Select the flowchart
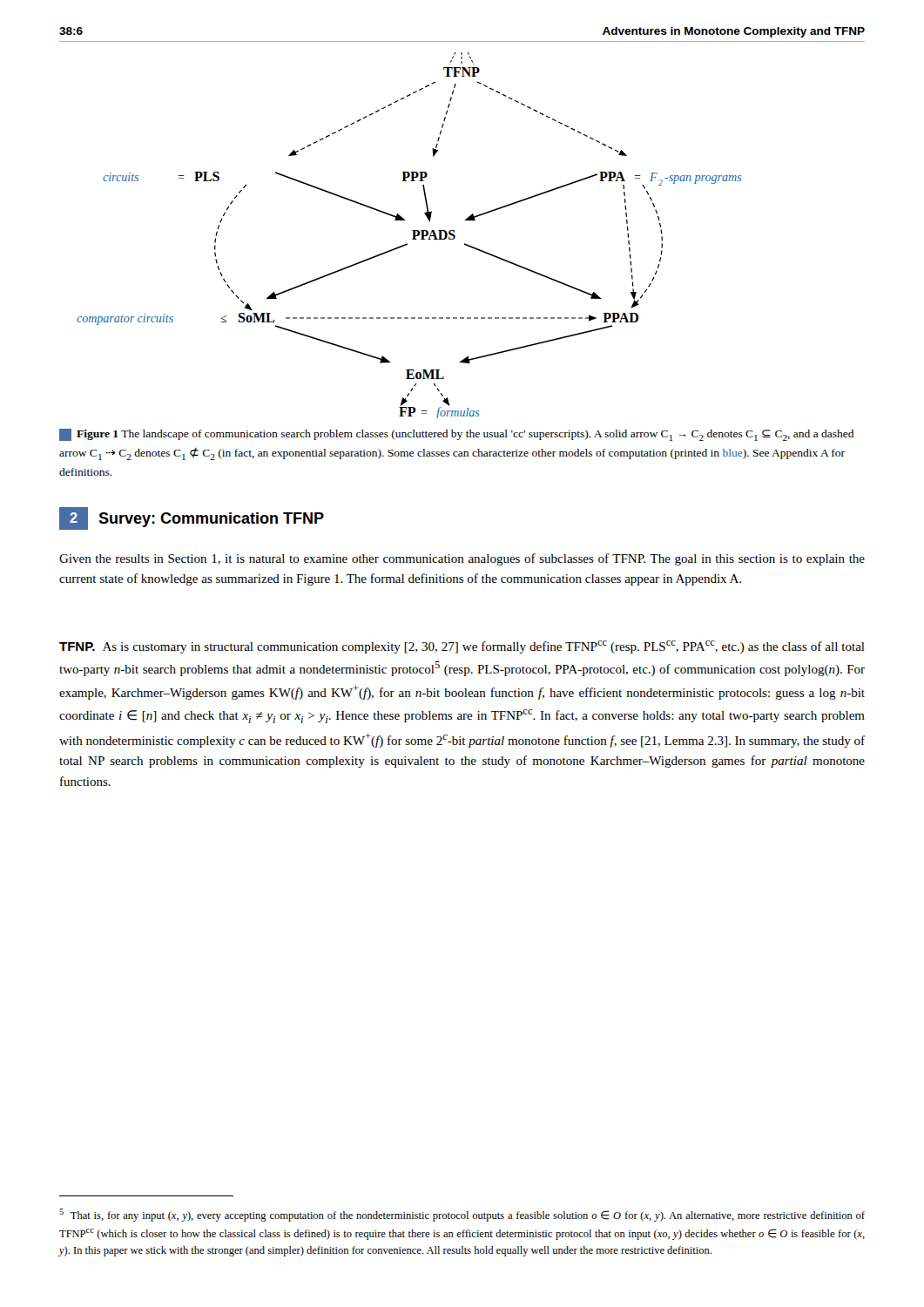Viewport: 924px width, 1307px height. [462, 237]
